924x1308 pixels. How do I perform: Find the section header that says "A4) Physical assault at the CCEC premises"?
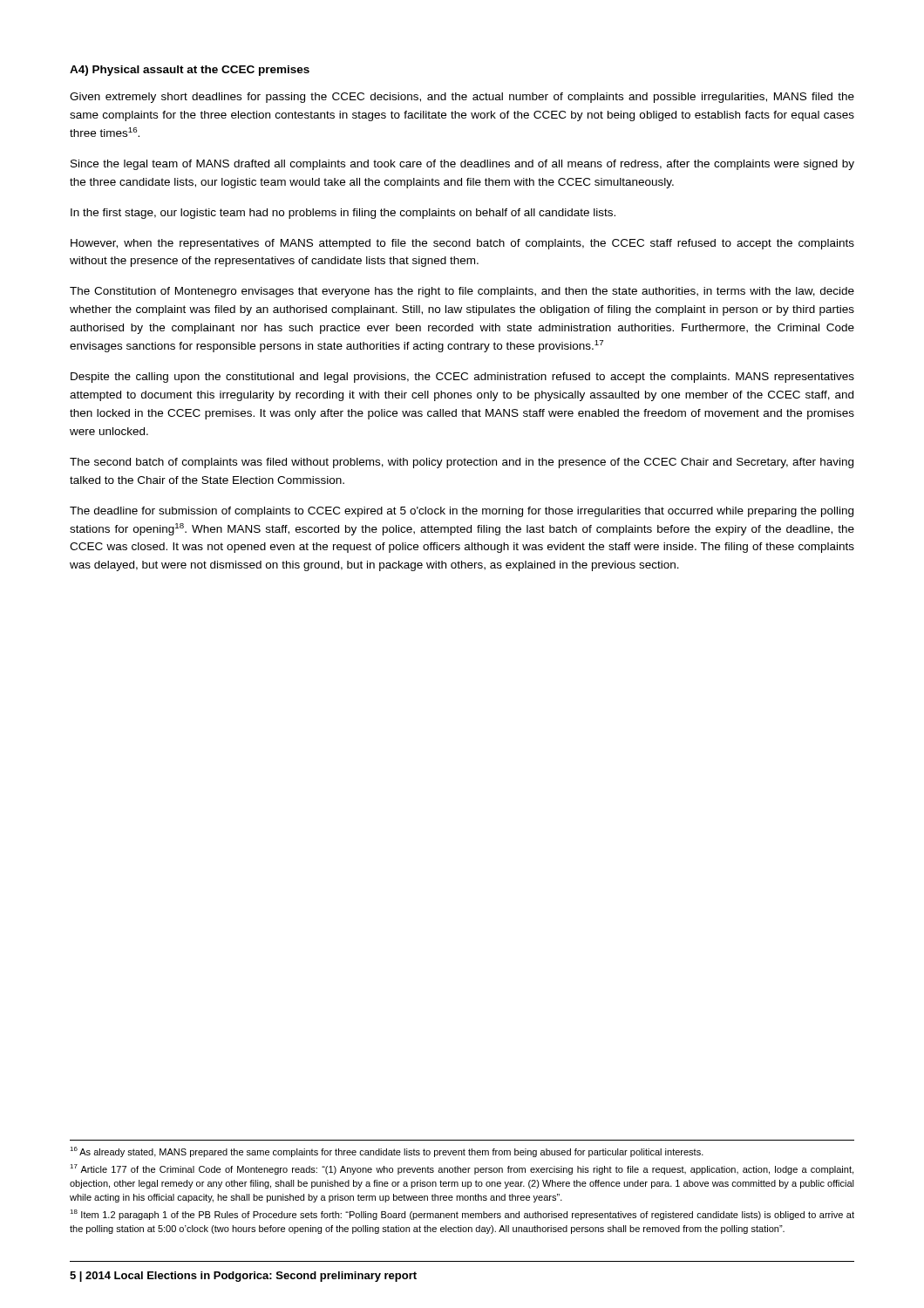190,69
